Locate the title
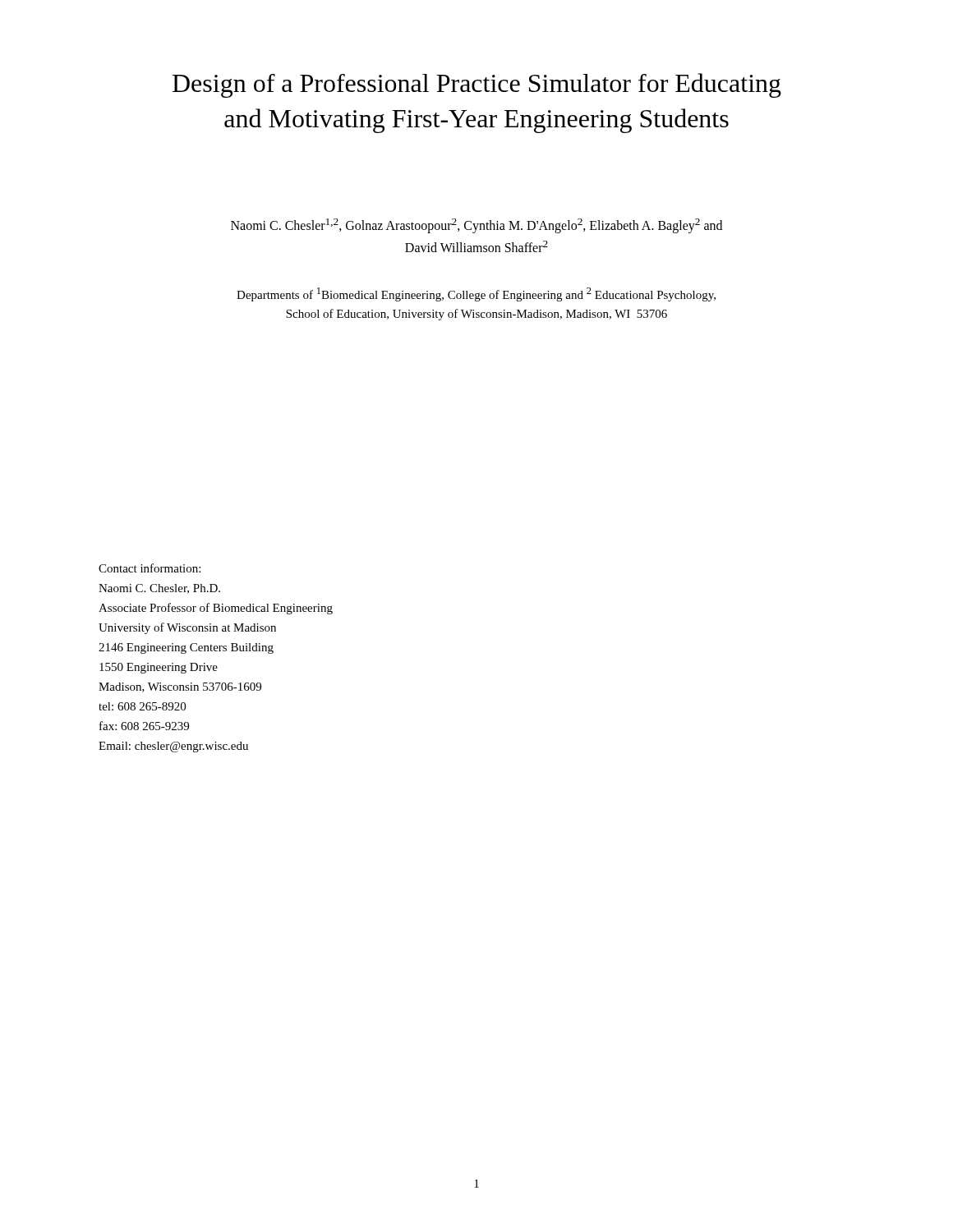 click(x=476, y=101)
